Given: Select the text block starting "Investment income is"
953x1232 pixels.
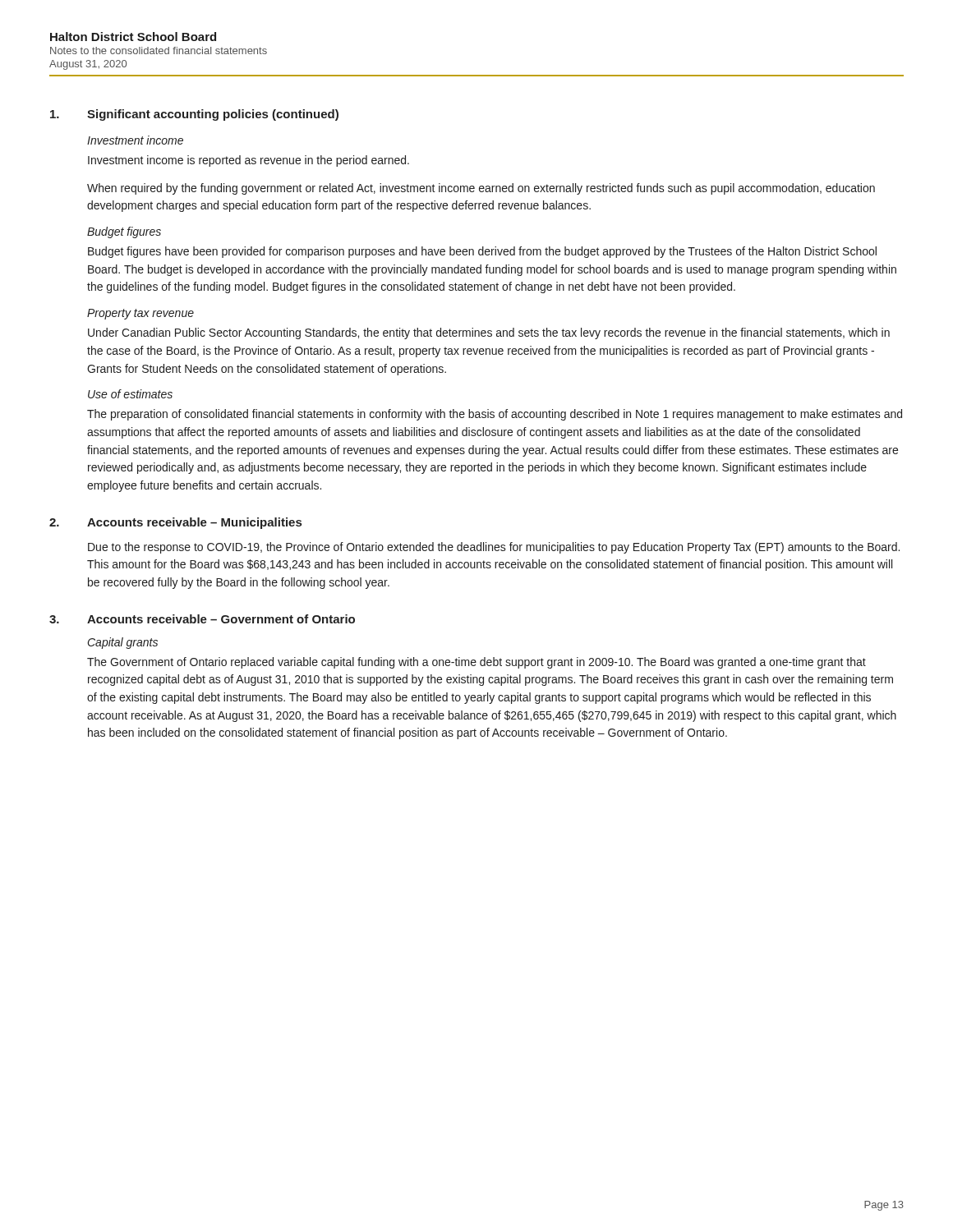Looking at the screenshot, I should point(249,160).
